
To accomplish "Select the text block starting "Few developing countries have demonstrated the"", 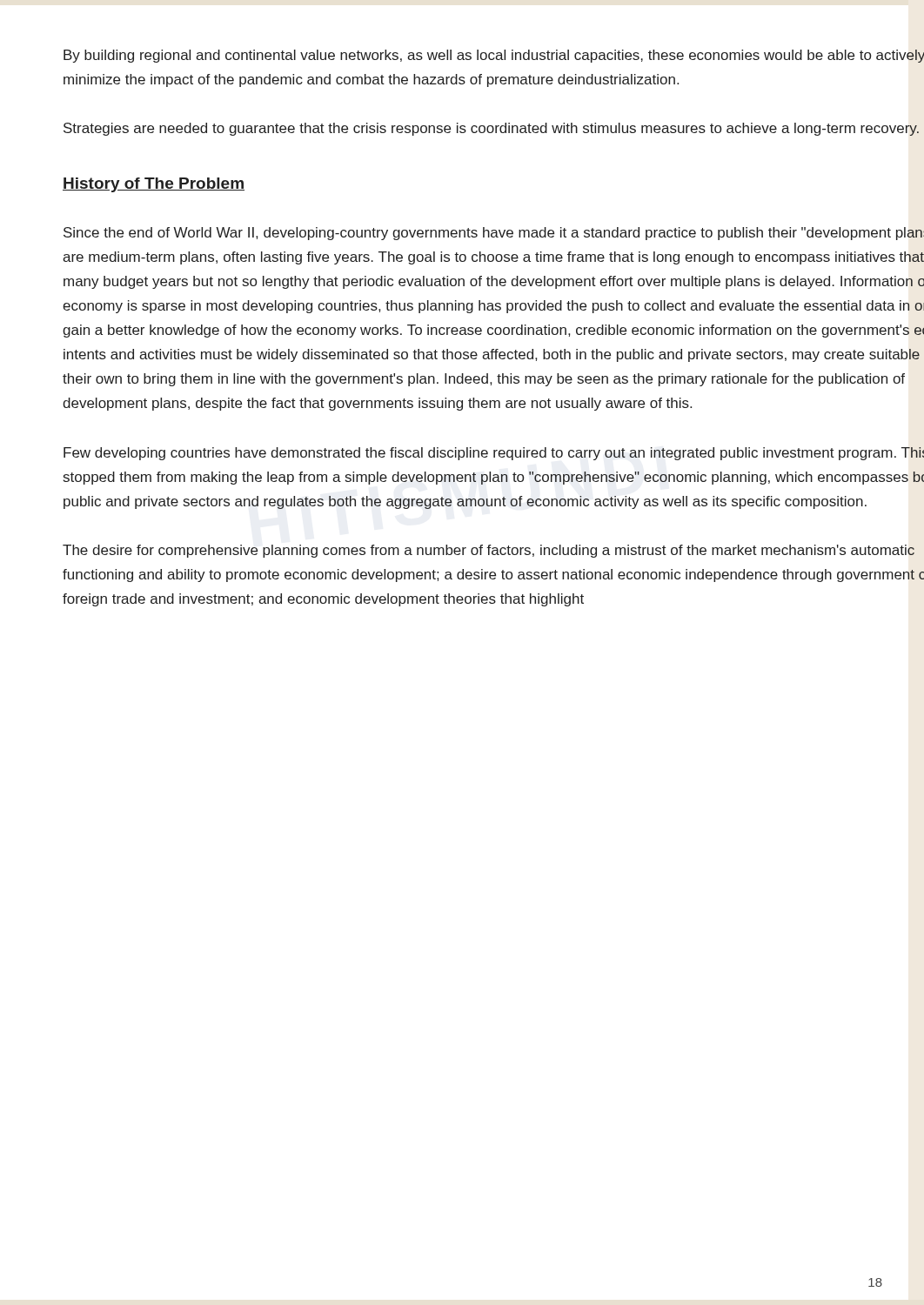I will [x=493, y=477].
